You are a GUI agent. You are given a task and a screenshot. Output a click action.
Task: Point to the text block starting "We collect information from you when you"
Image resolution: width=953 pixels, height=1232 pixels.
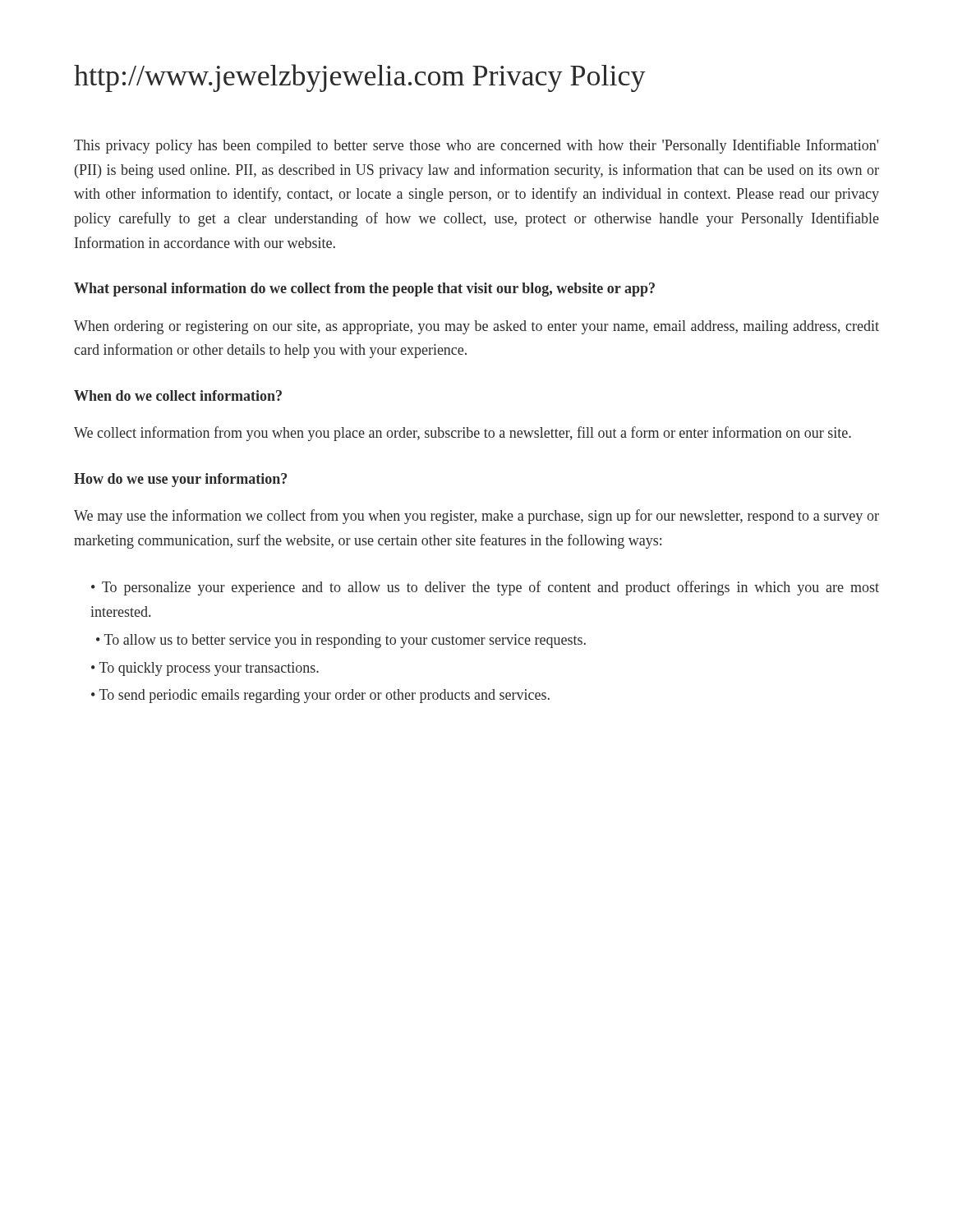463,433
